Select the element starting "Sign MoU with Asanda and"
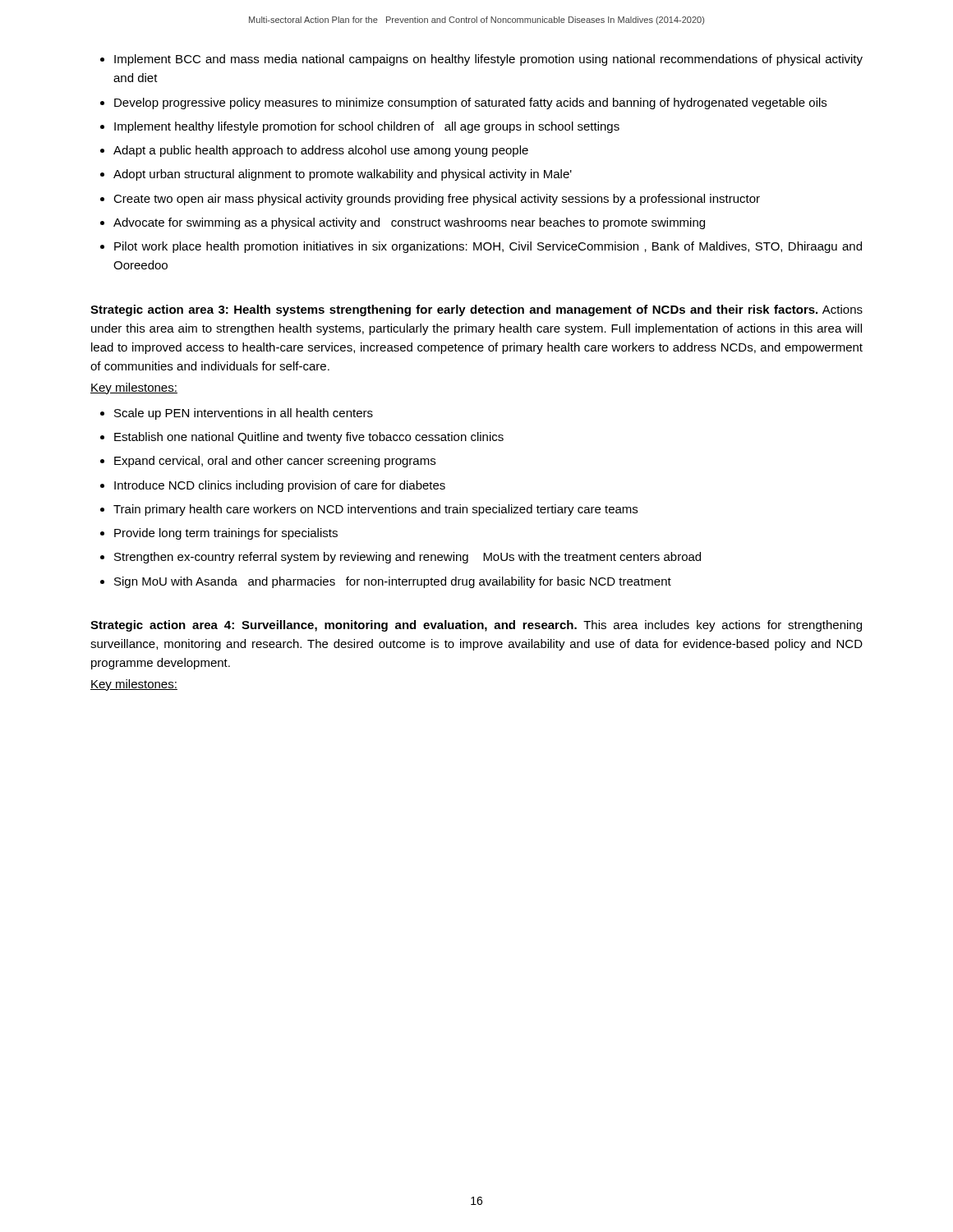 [x=392, y=581]
